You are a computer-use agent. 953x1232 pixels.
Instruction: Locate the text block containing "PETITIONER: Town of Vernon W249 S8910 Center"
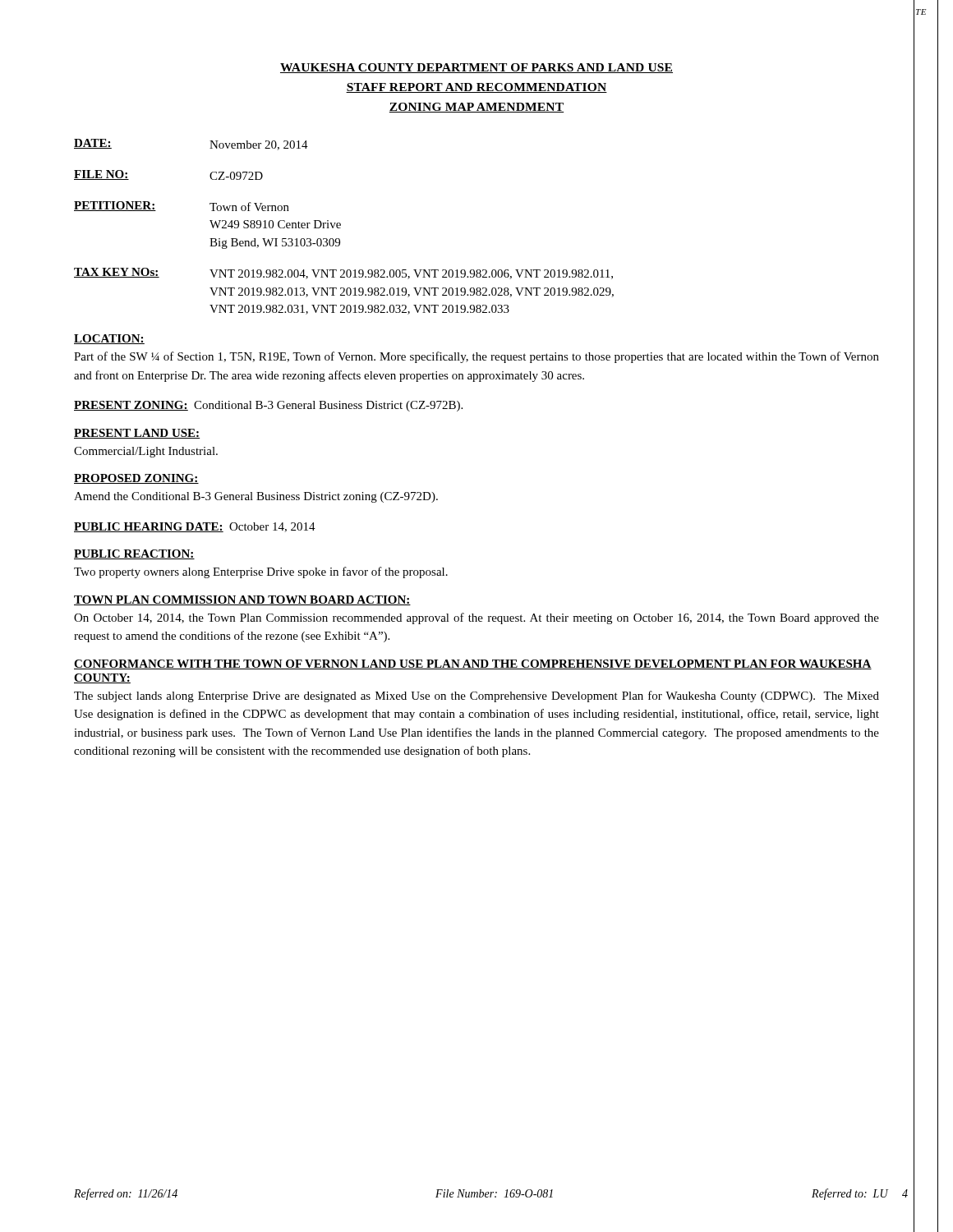pyautogui.click(x=114, y=206)
